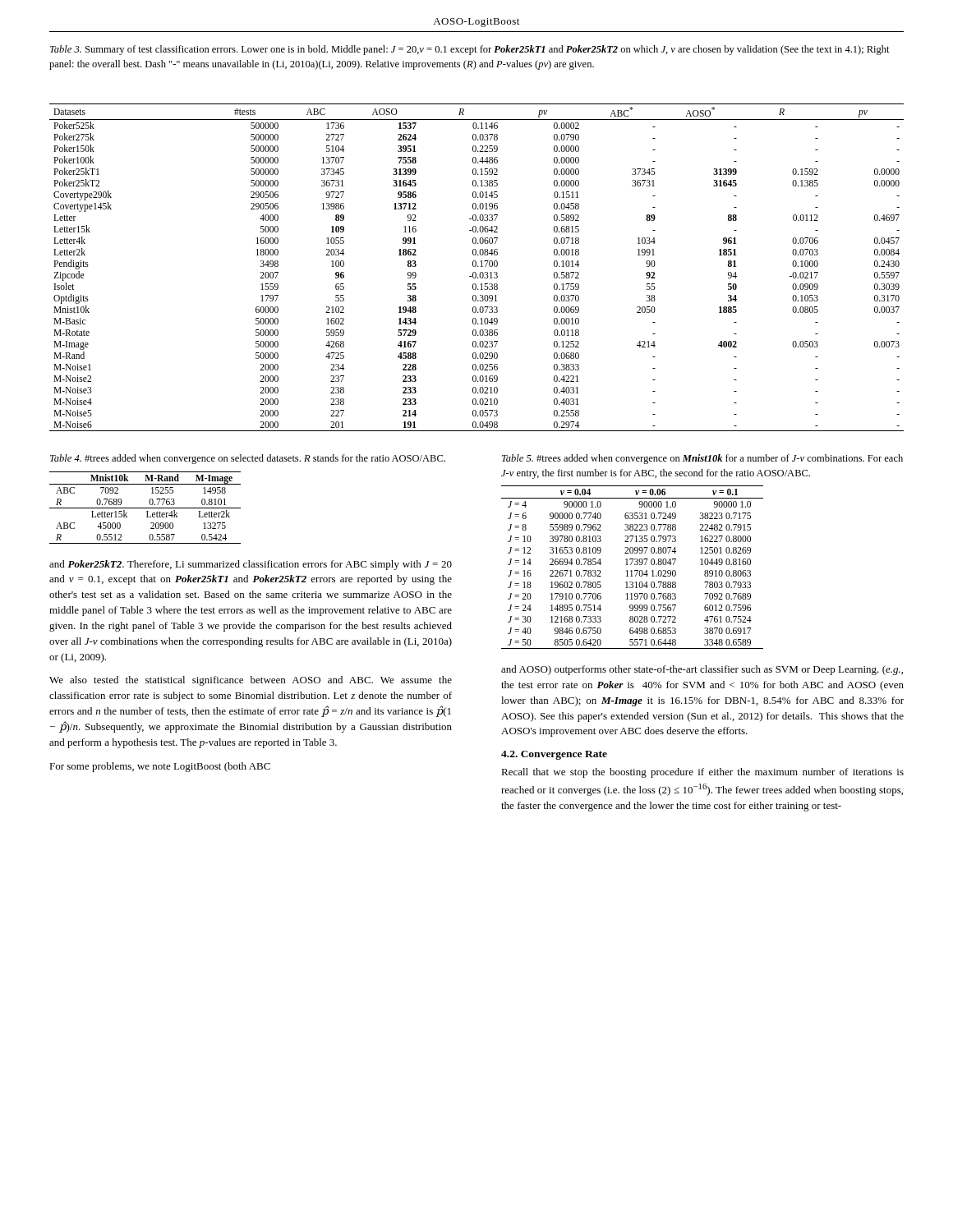Find the table that mentions "ABC *"
This screenshot has width=953, height=1232.
point(476,267)
